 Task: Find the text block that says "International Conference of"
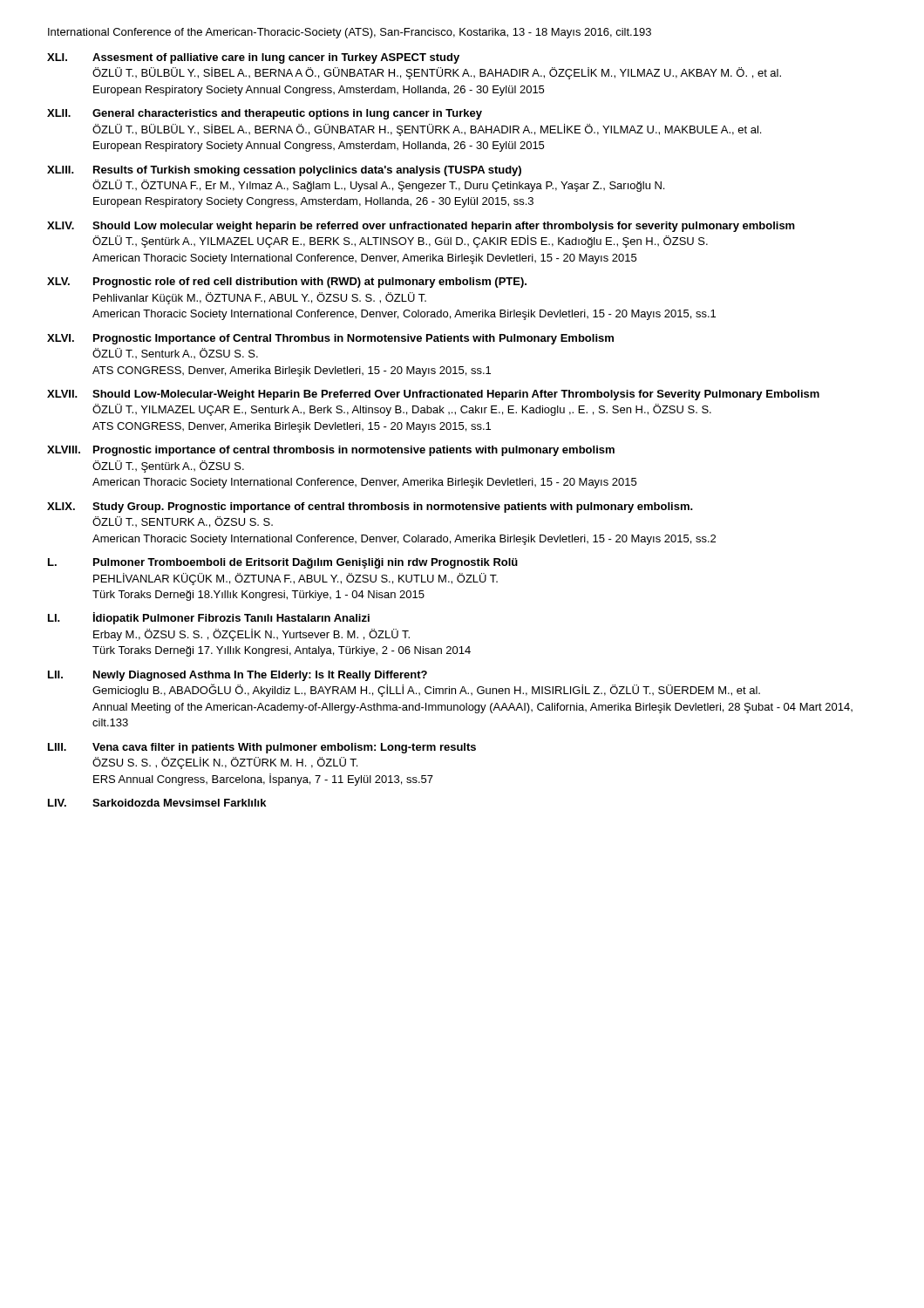(x=349, y=32)
